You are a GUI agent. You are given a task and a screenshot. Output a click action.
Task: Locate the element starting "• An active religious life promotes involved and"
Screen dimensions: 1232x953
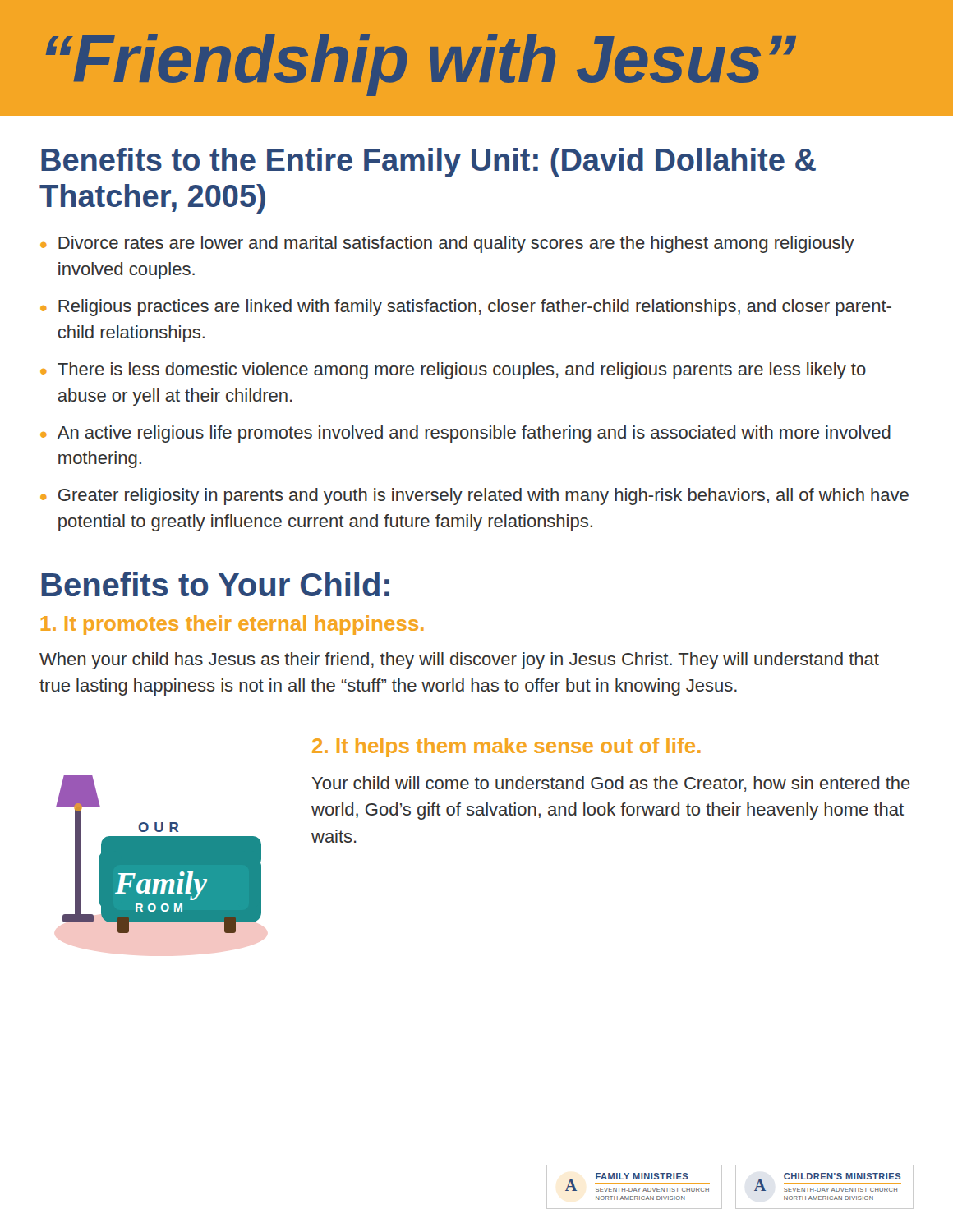tap(476, 446)
